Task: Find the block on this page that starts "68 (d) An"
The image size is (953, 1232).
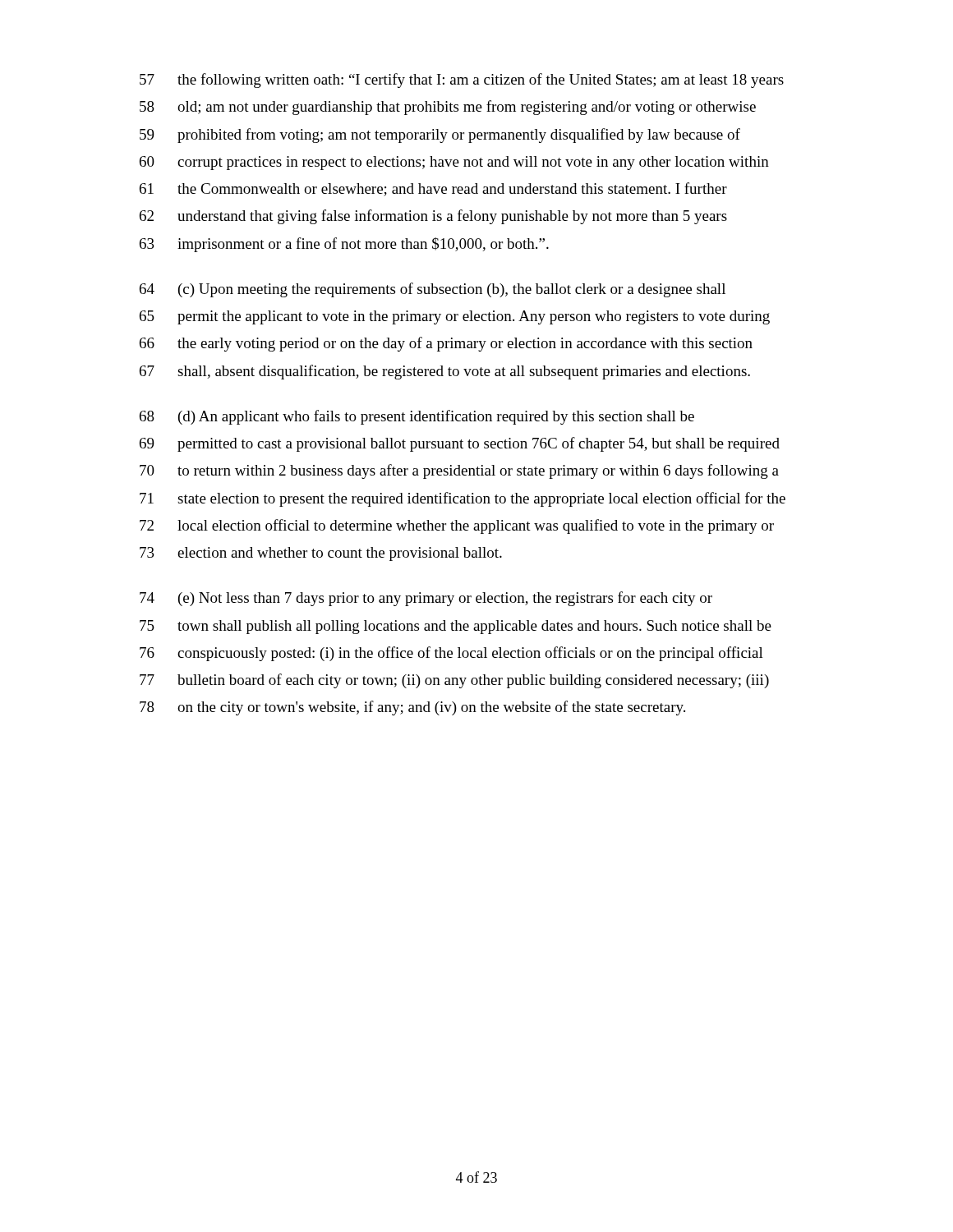Action: click(x=476, y=416)
